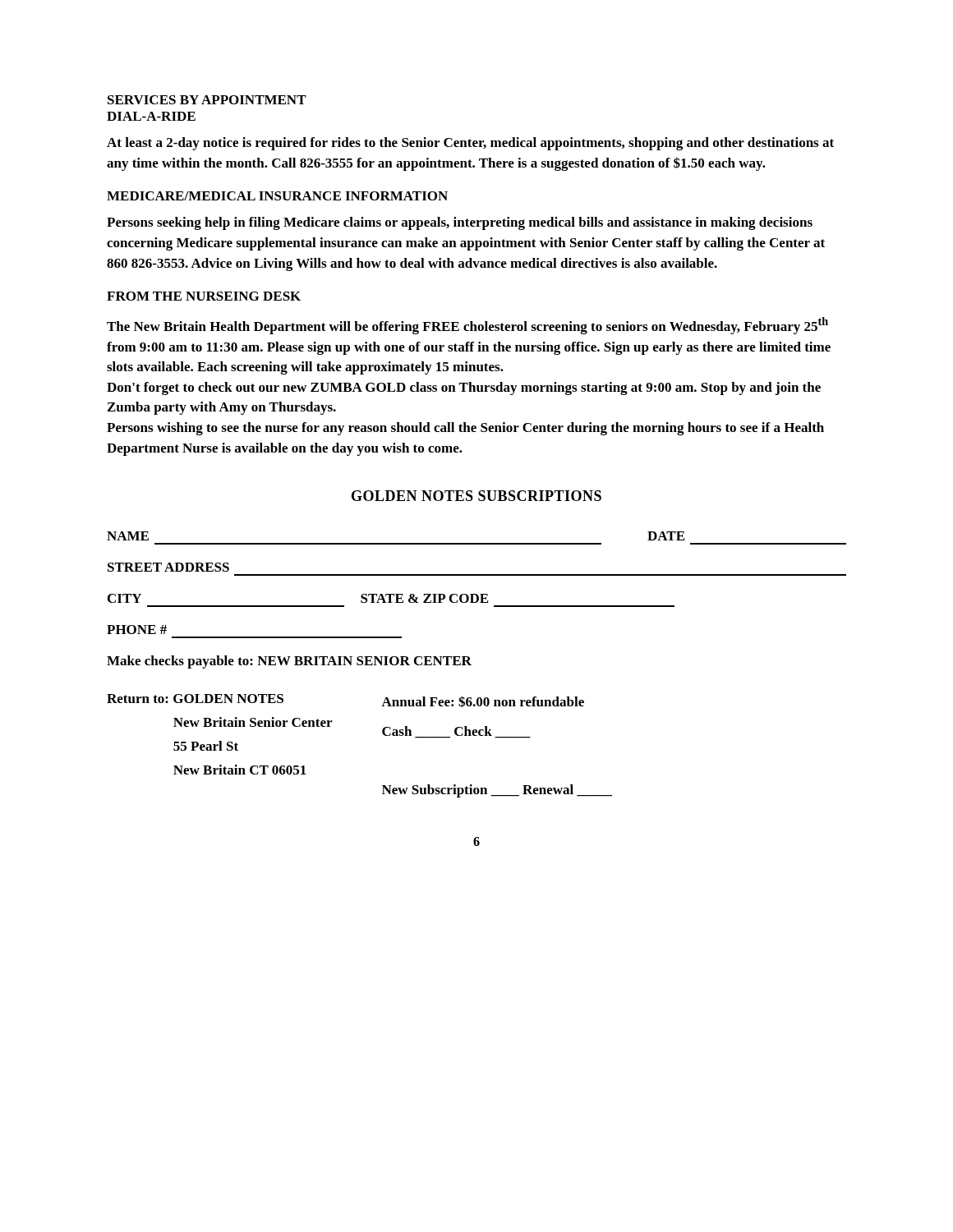Where does it say "NAME DATE"?
This screenshot has height=1232, width=953.
(x=476, y=537)
